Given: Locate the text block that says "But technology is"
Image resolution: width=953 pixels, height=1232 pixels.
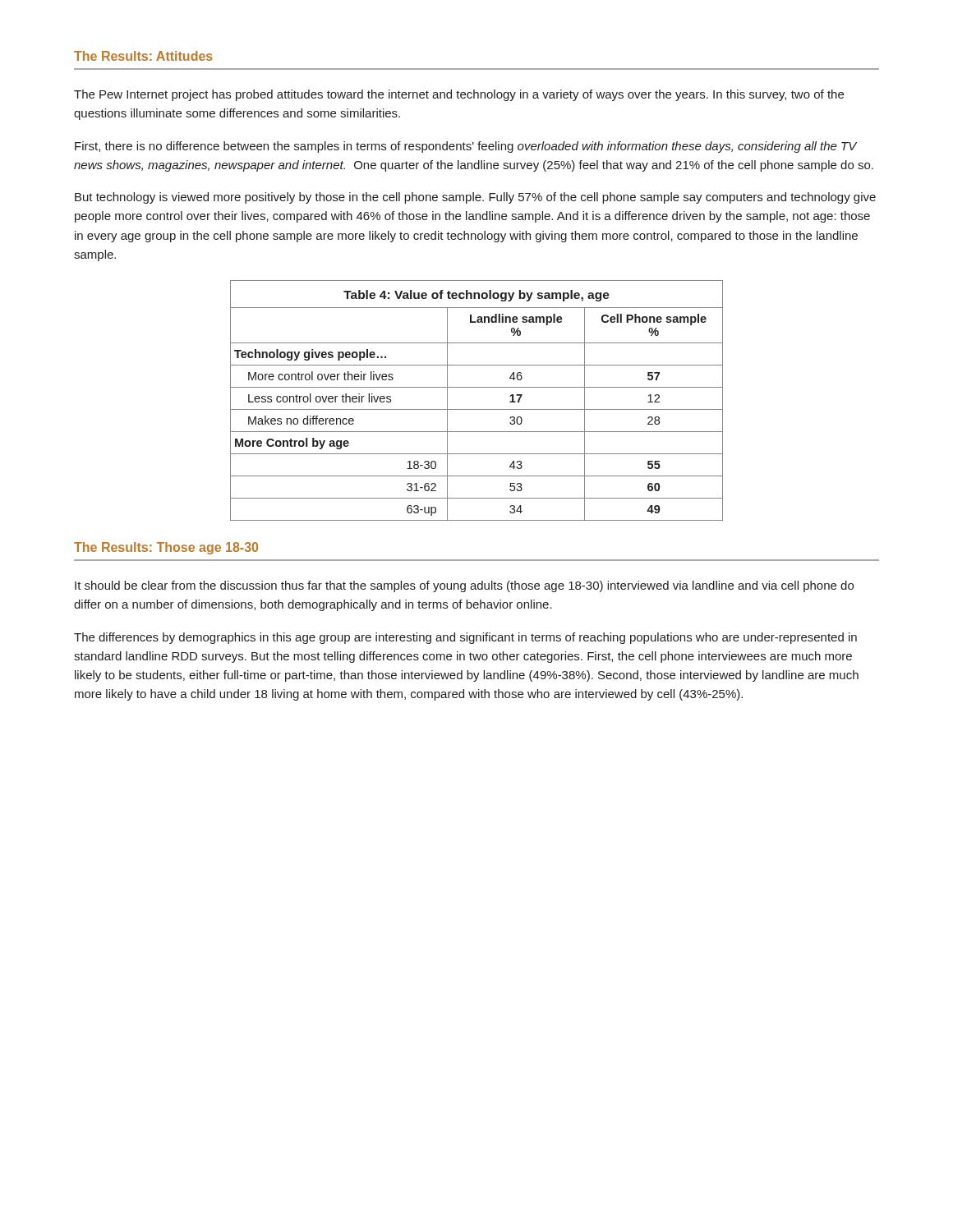Looking at the screenshot, I should tap(475, 225).
